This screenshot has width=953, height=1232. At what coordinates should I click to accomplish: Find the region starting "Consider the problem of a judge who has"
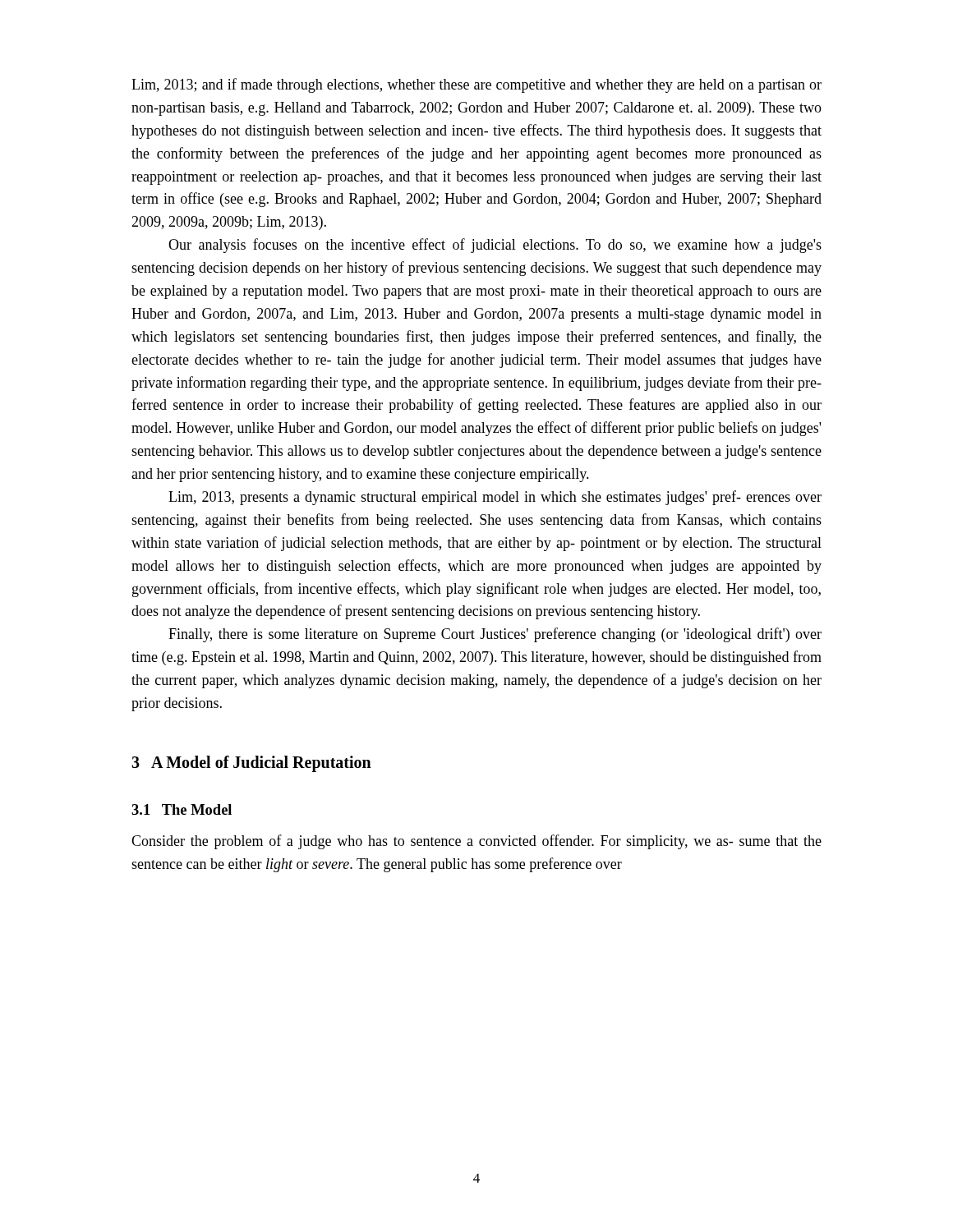(x=476, y=853)
